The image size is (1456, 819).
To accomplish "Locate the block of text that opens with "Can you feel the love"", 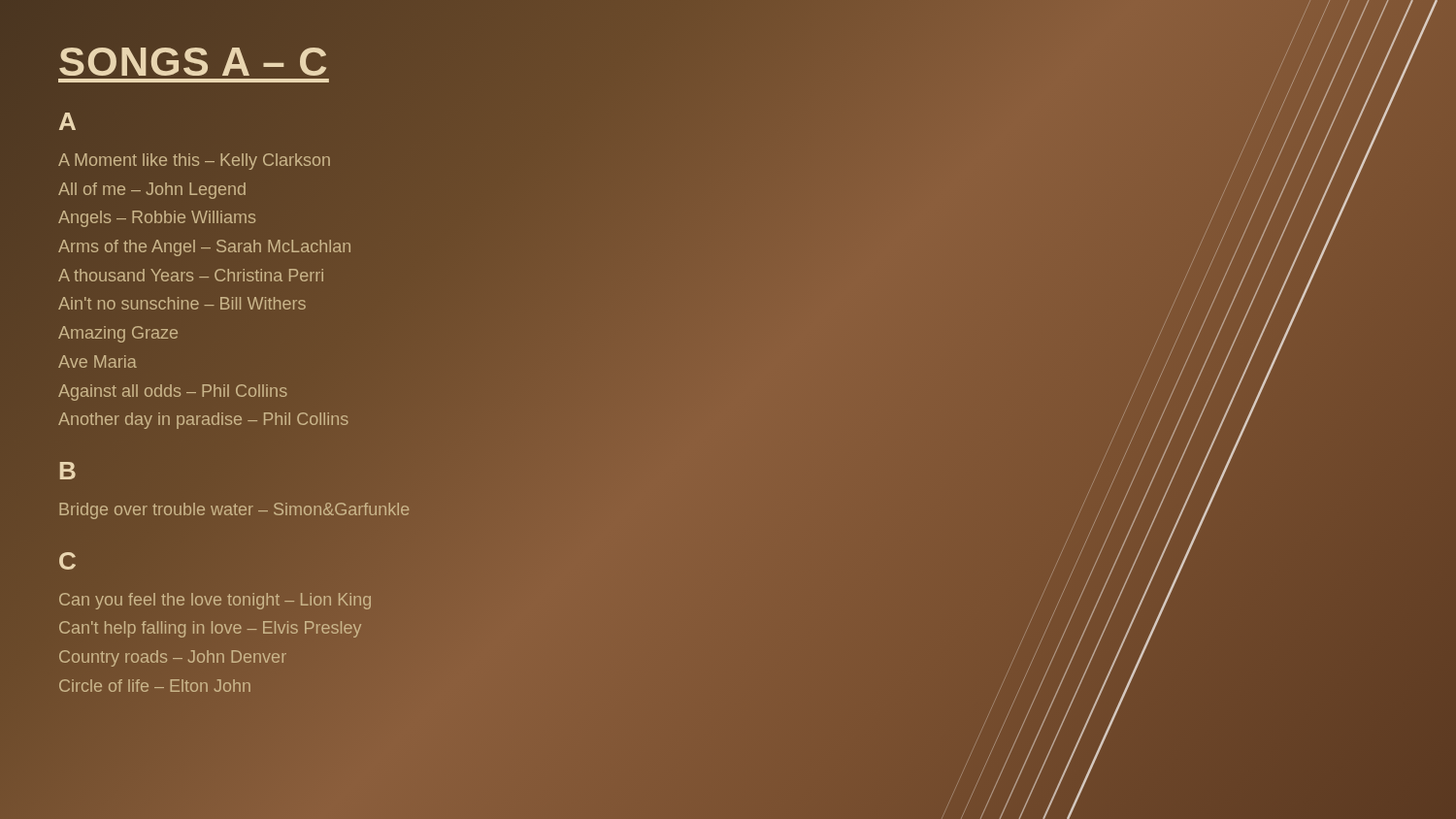I will [x=215, y=599].
